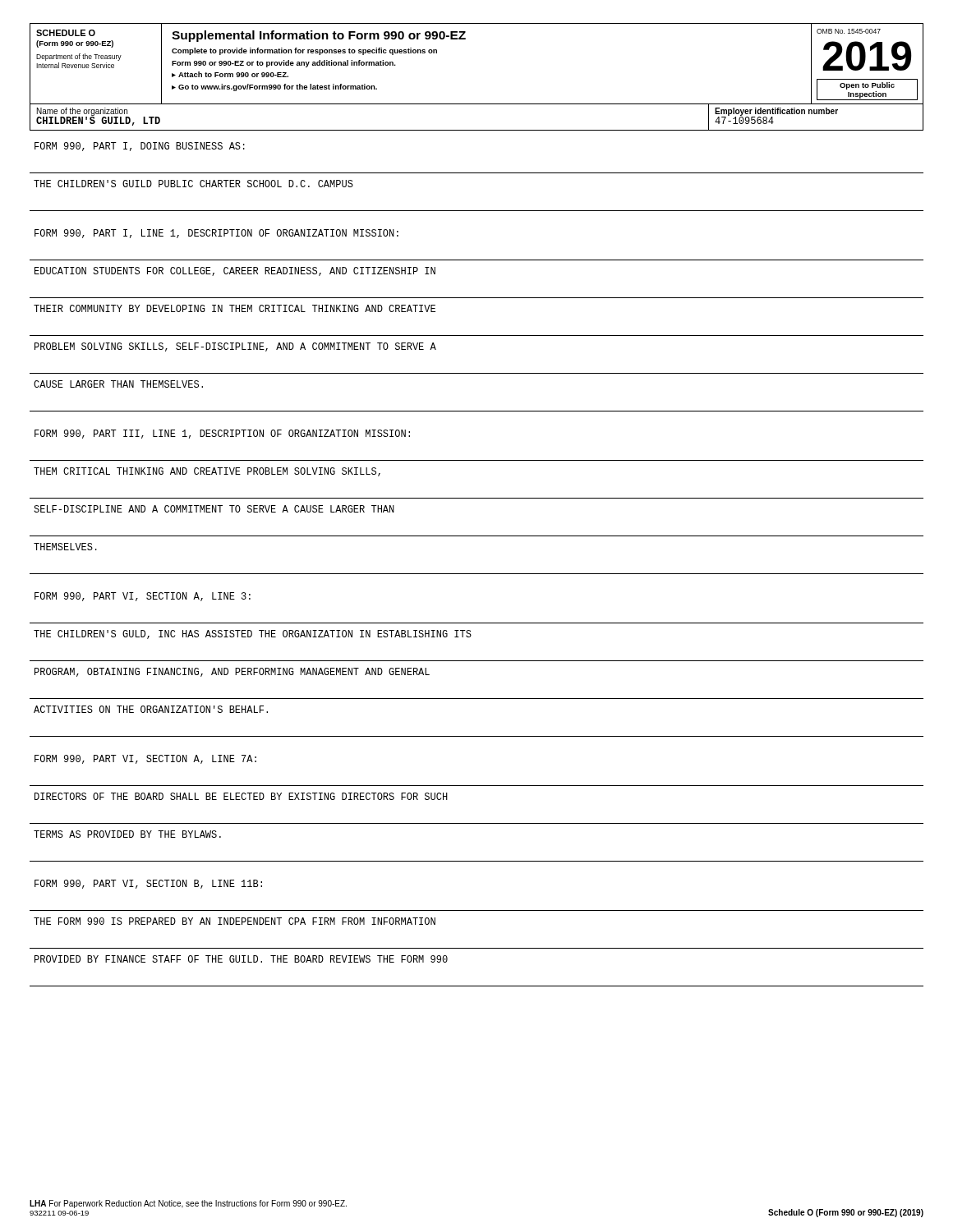Select the text block that reads "THE FORM 990 IS PREPARED BY AN"
Image resolution: width=953 pixels, height=1232 pixels.
(x=235, y=922)
